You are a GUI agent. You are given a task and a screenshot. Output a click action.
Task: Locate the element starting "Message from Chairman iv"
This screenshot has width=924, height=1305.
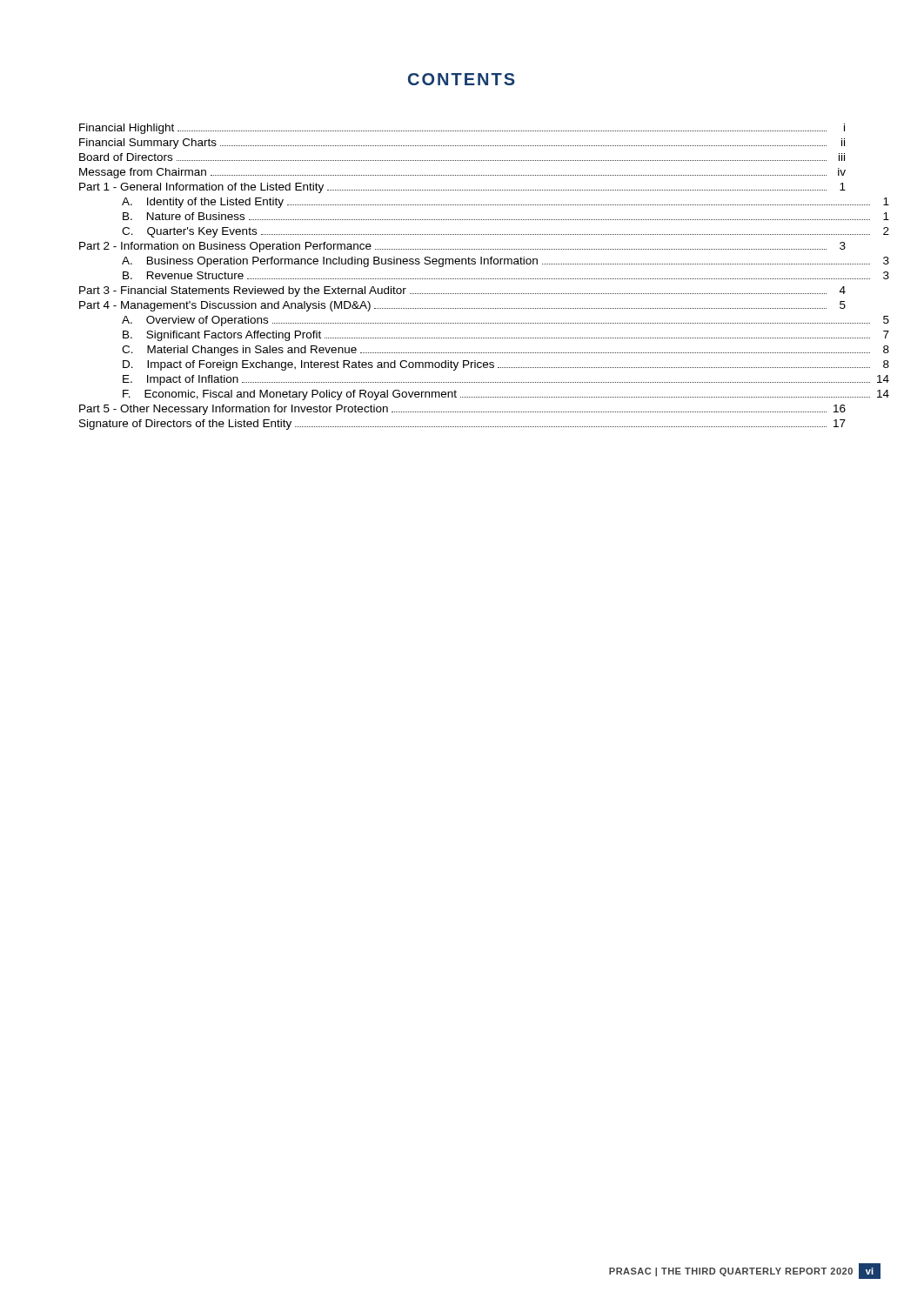(x=462, y=172)
